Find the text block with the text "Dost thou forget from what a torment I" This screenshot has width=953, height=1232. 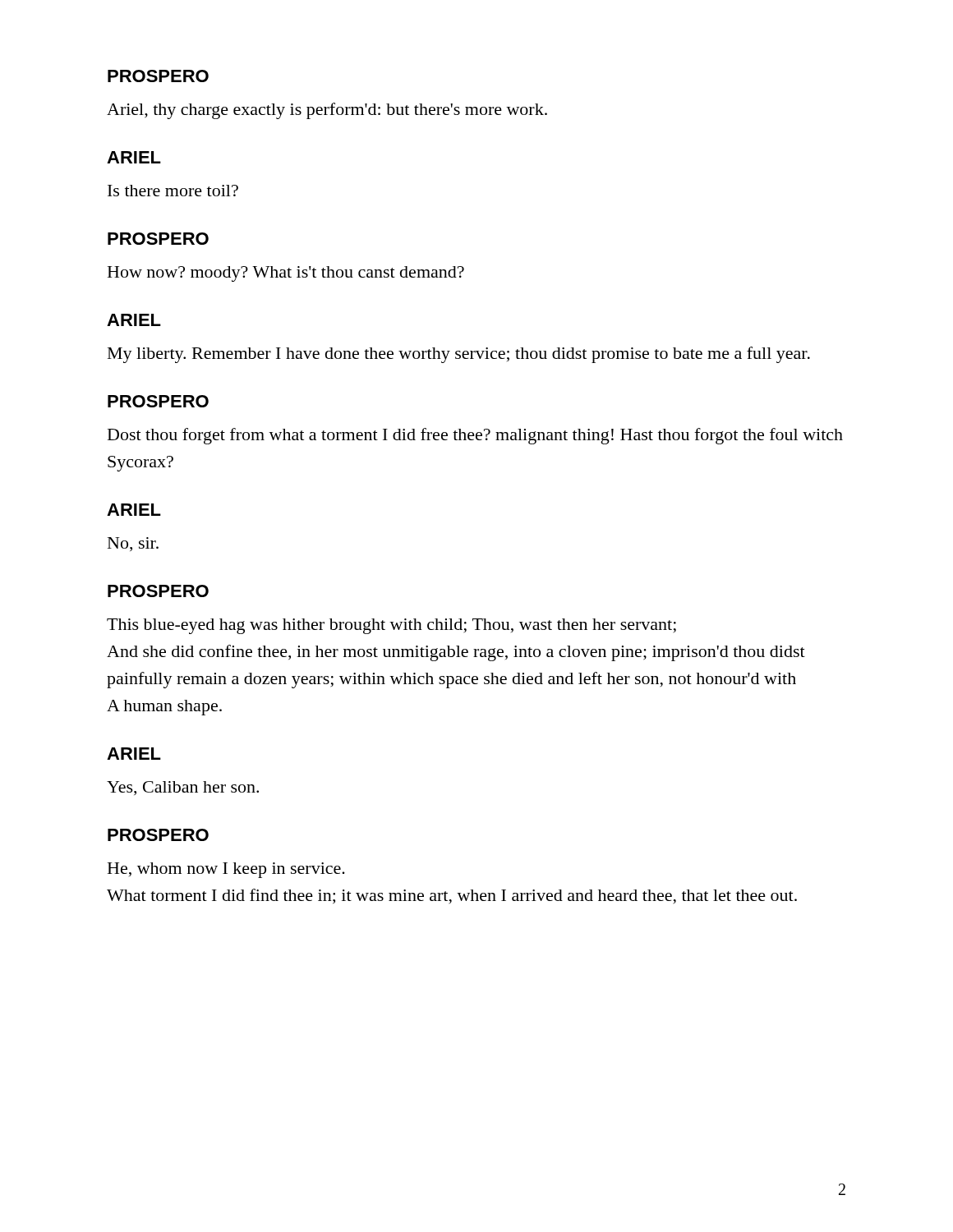pyautogui.click(x=476, y=448)
